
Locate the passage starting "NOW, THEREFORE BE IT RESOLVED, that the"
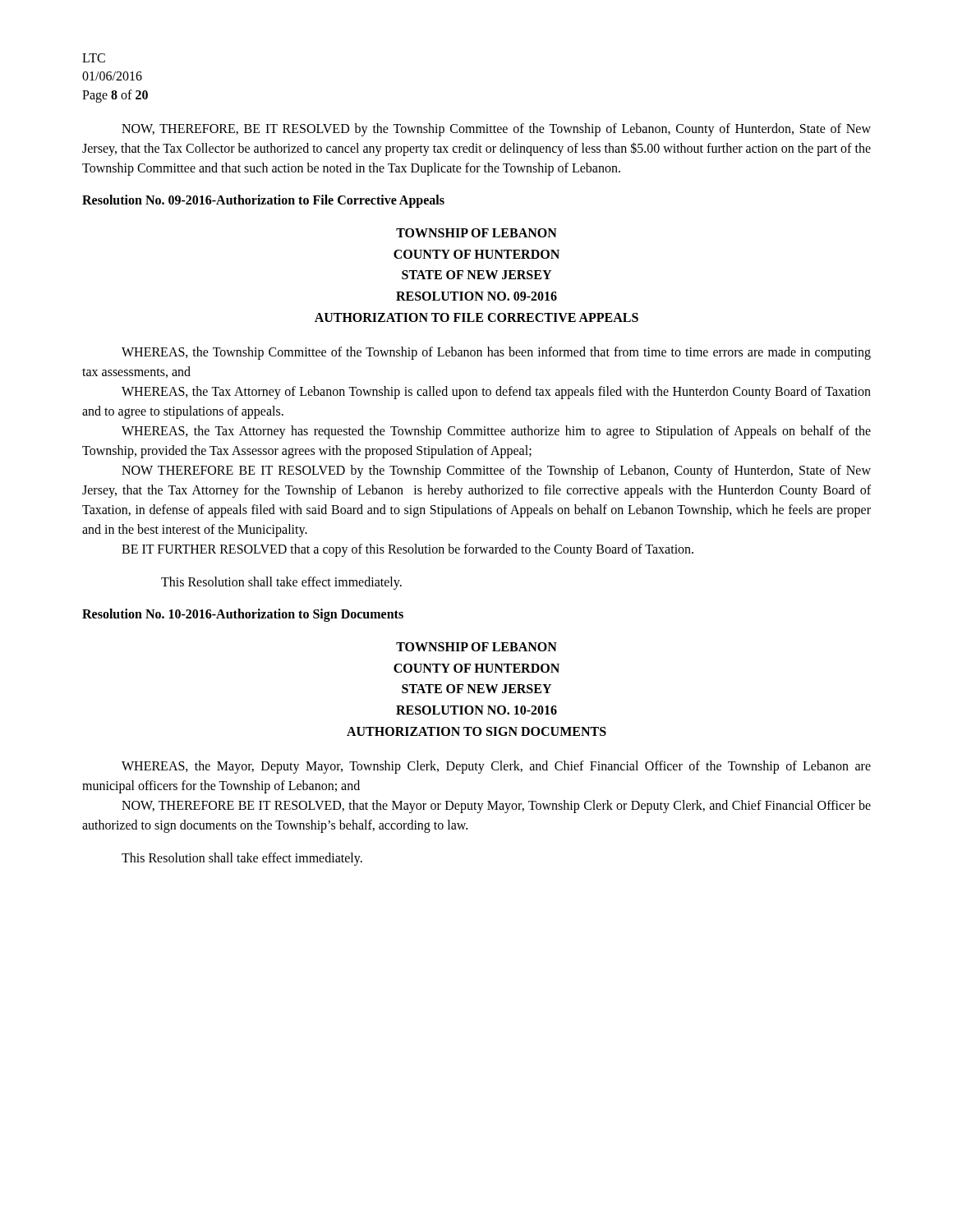click(476, 816)
